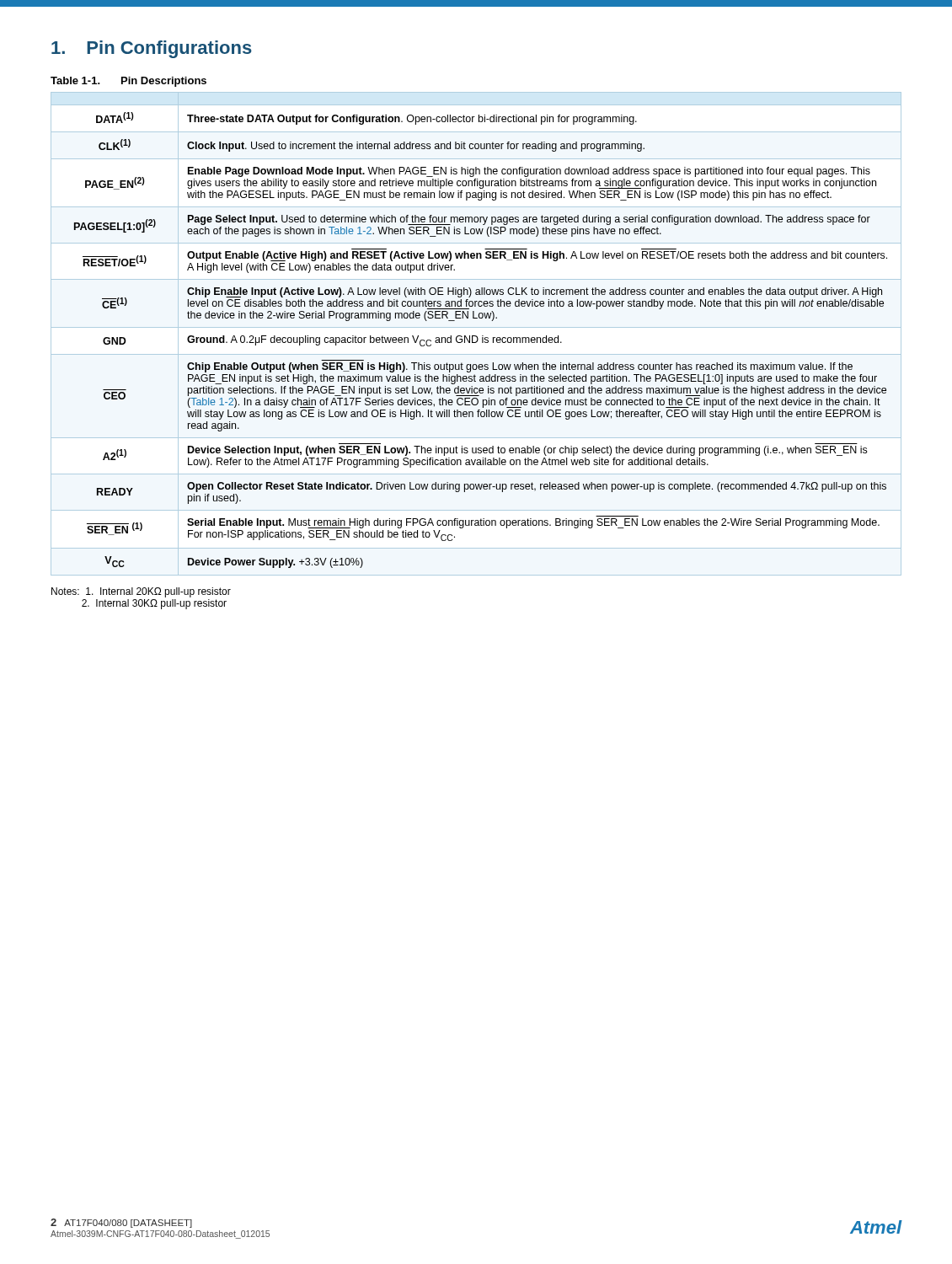Locate the element starting "1. Pin Configurations"

(151, 48)
